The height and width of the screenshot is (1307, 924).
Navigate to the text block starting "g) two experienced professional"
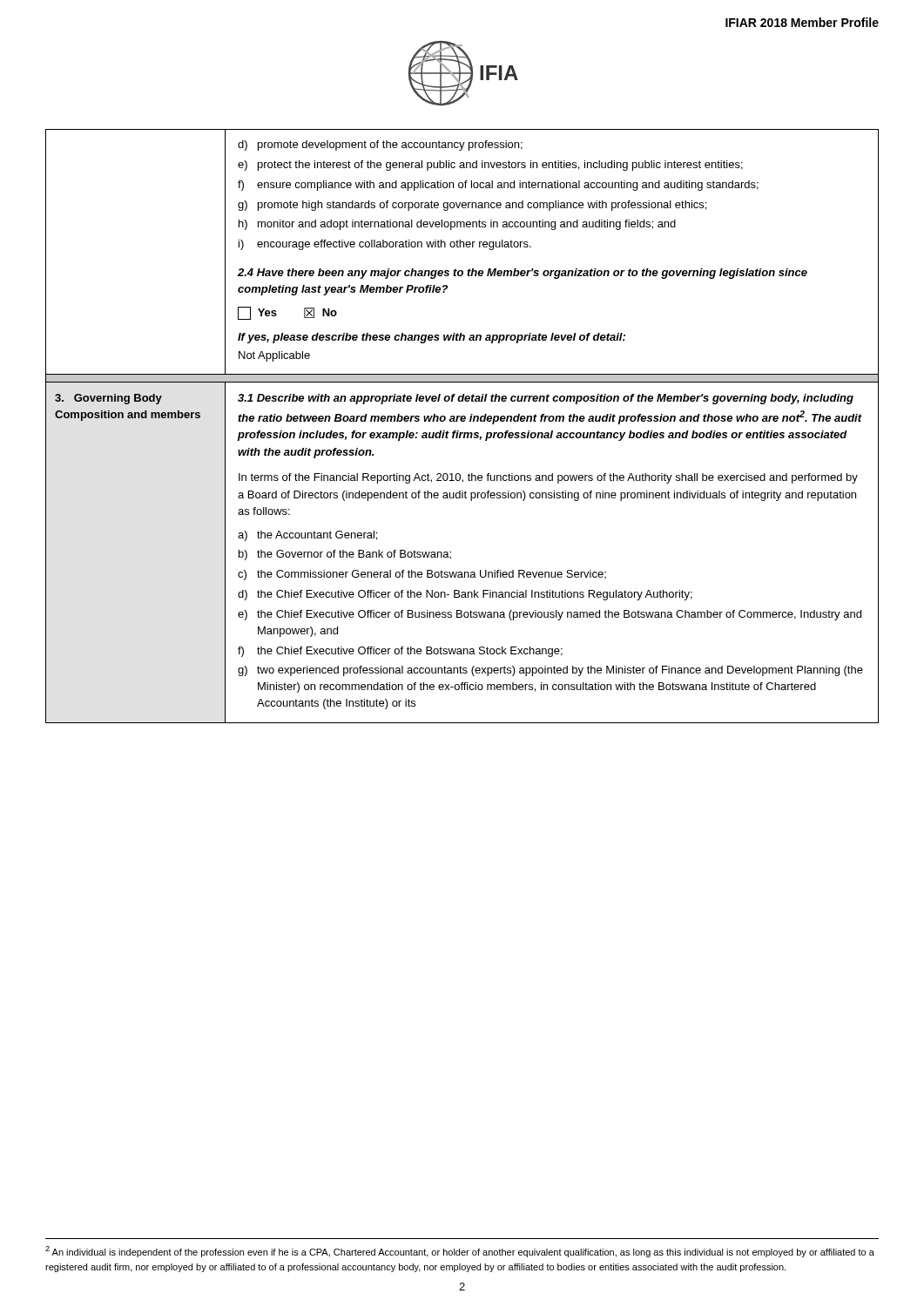[x=552, y=687]
